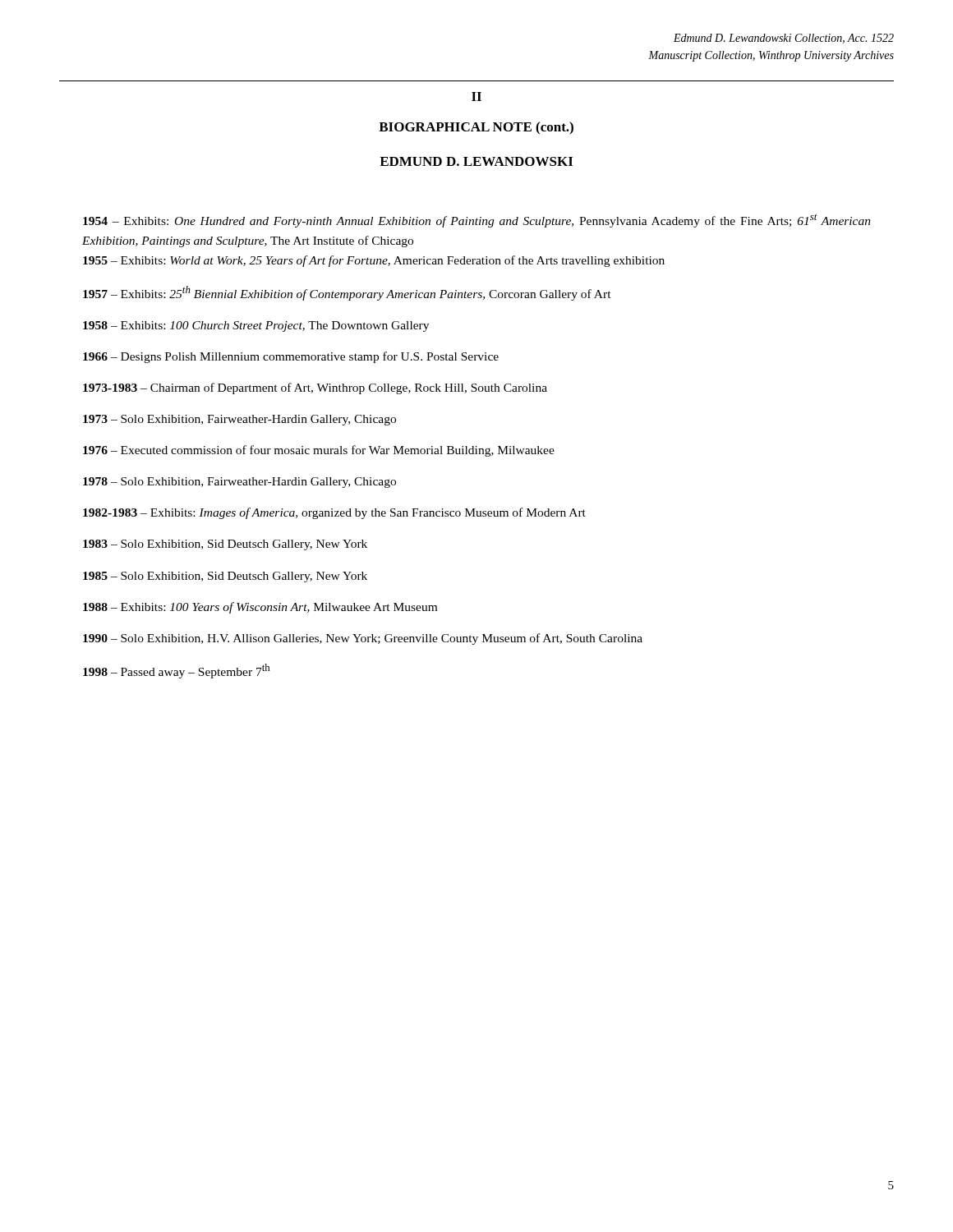Click on the region starting "BIOGRAPHICAL NOTE (cont.)"
The image size is (953, 1232).
pyautogui.click(x=476, y=127)
